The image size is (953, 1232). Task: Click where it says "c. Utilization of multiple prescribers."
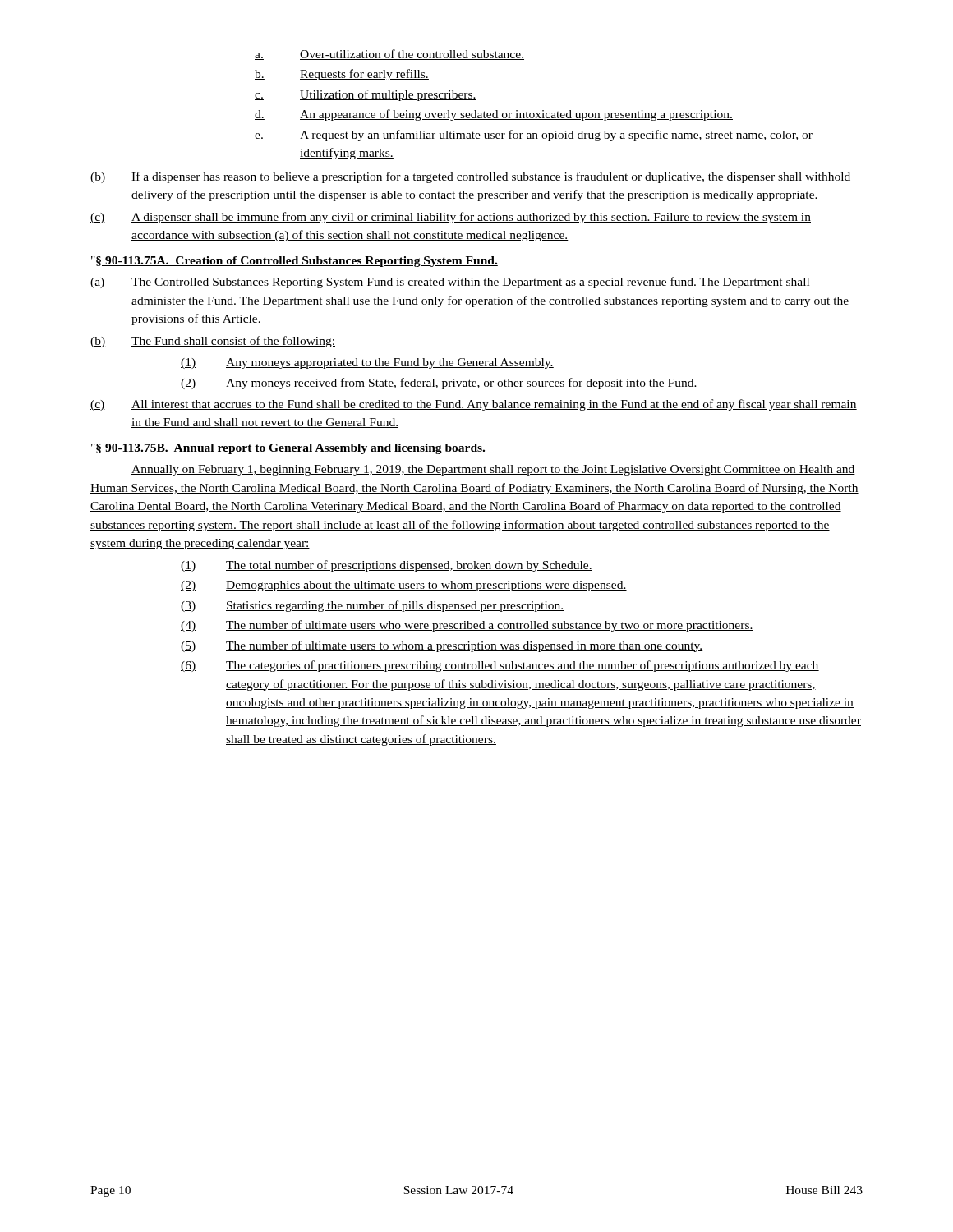(366, 95)
